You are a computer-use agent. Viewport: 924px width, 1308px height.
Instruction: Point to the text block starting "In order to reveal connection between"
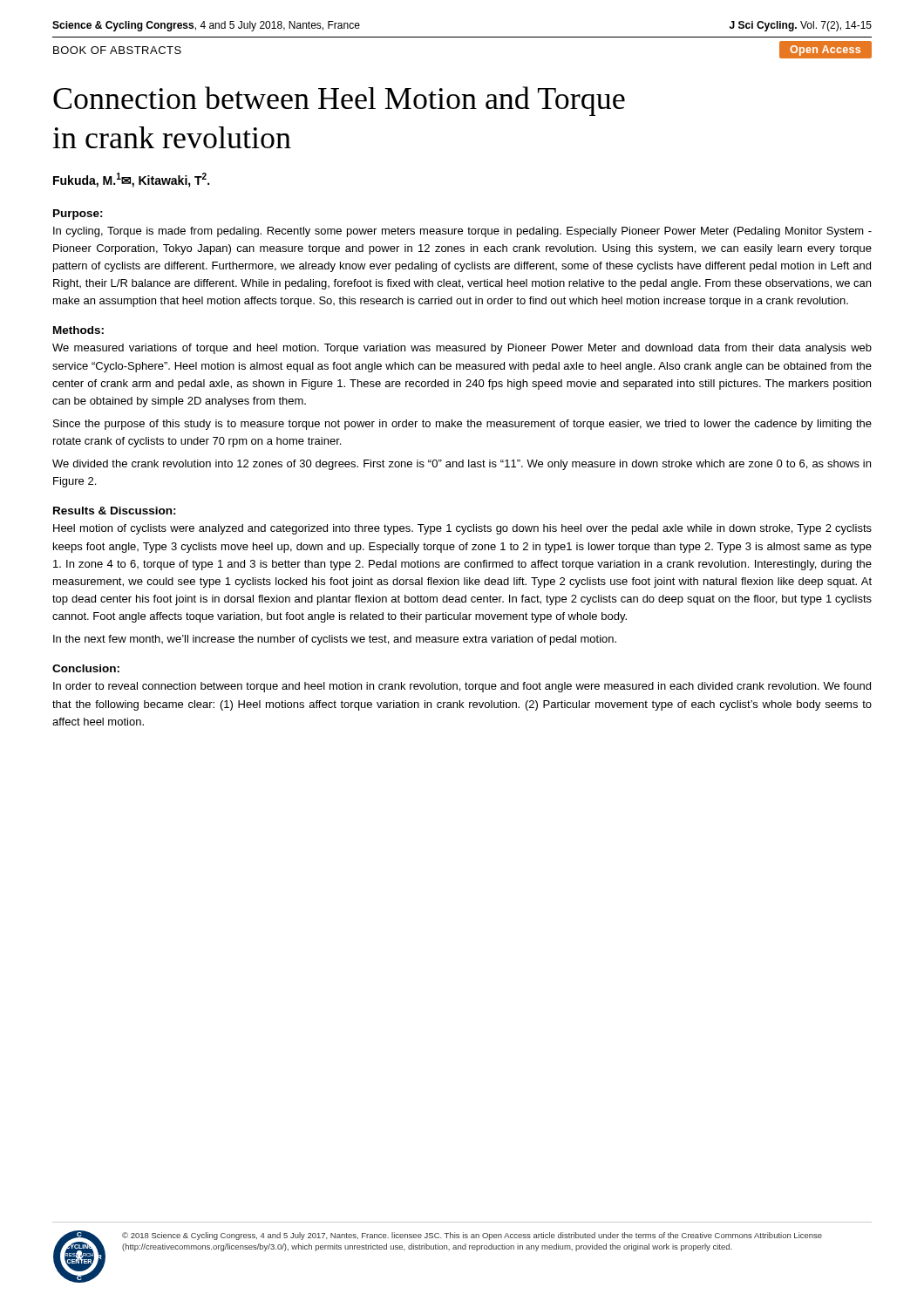click(462, 704)
